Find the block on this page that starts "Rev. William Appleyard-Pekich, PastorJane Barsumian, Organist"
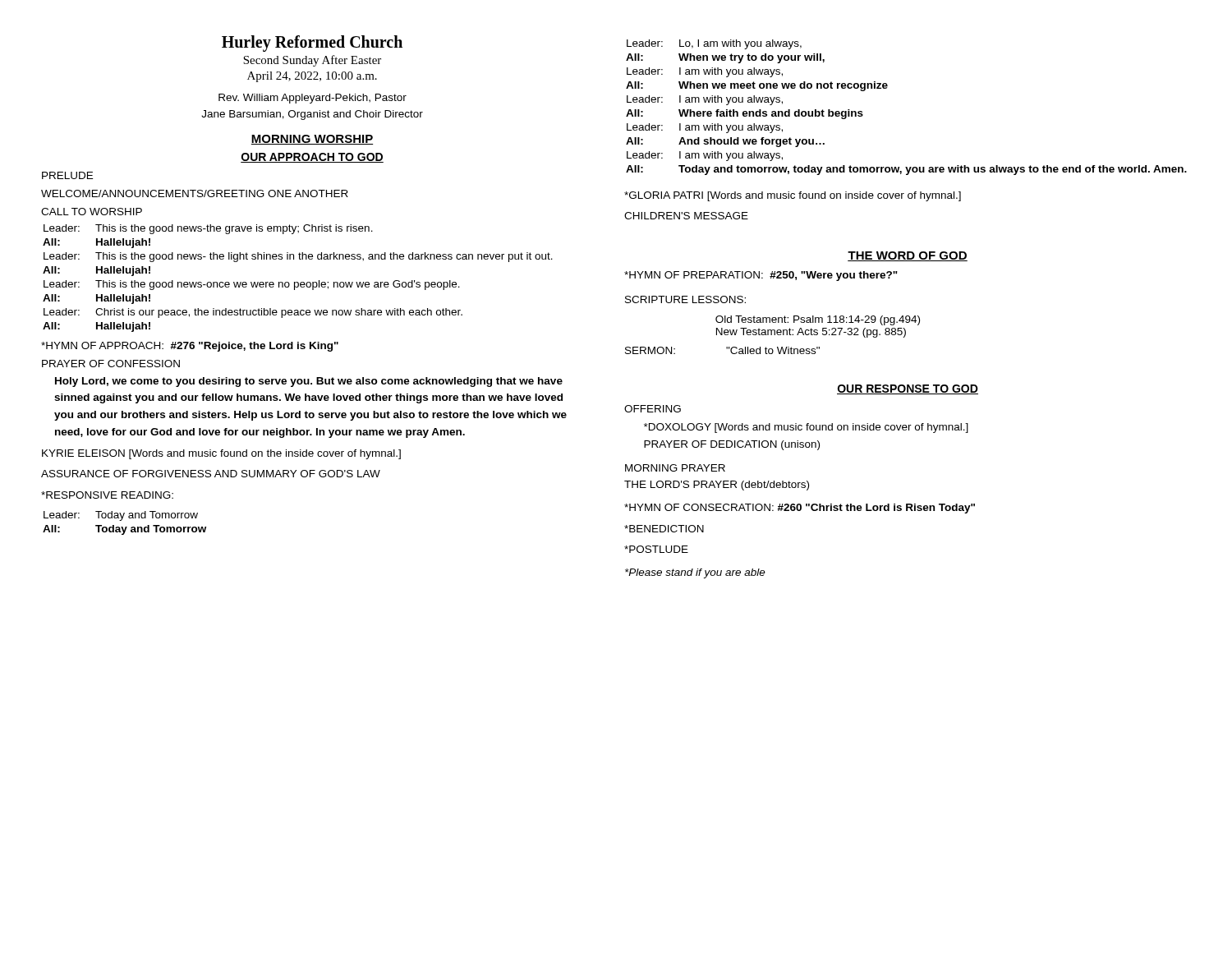The width and height of the screenshot is (1232, 953). tap(312, 106)
